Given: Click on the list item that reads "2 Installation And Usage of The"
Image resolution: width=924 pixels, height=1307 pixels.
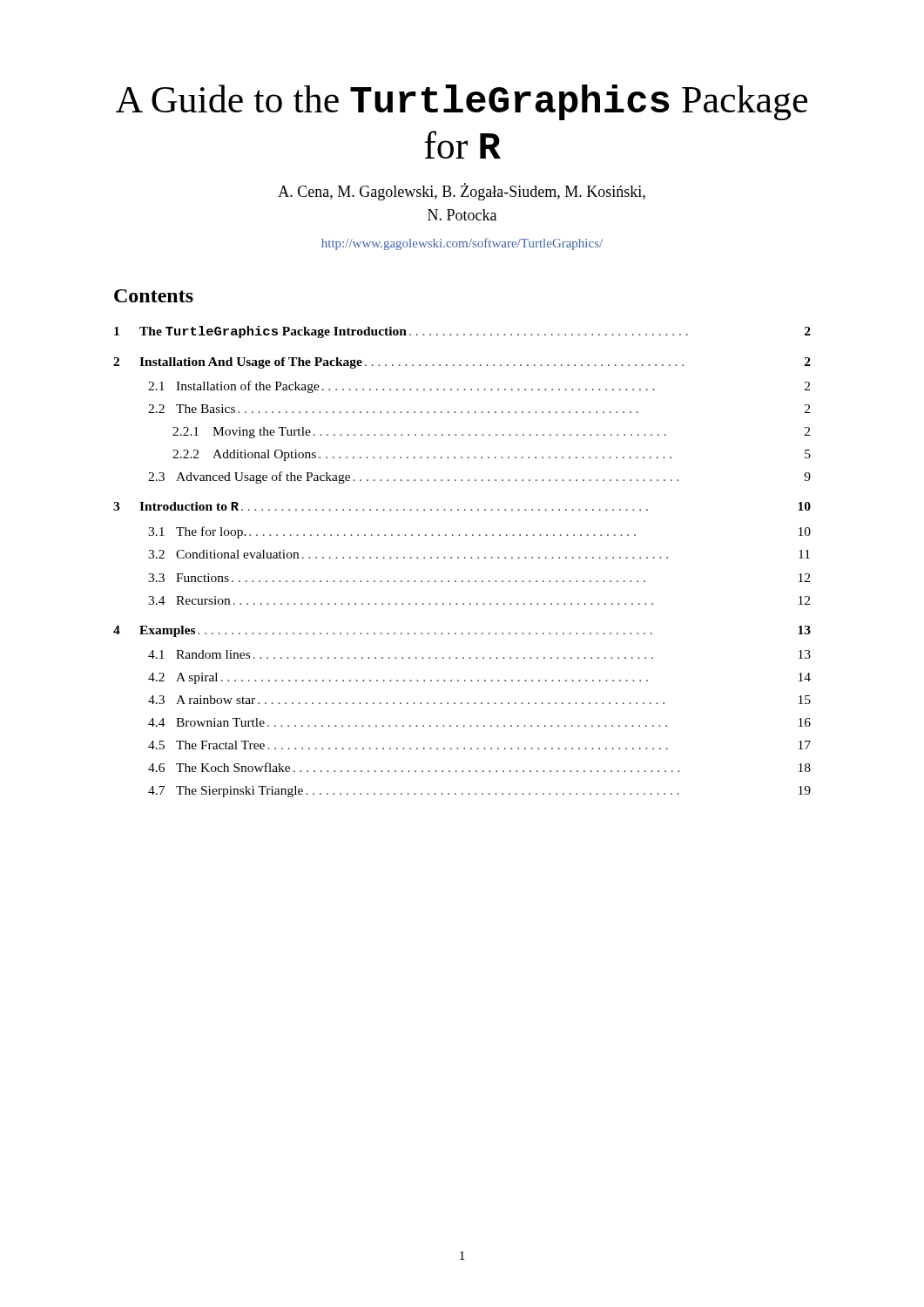Looking at the screenshot, I should [x=462, y=362].
